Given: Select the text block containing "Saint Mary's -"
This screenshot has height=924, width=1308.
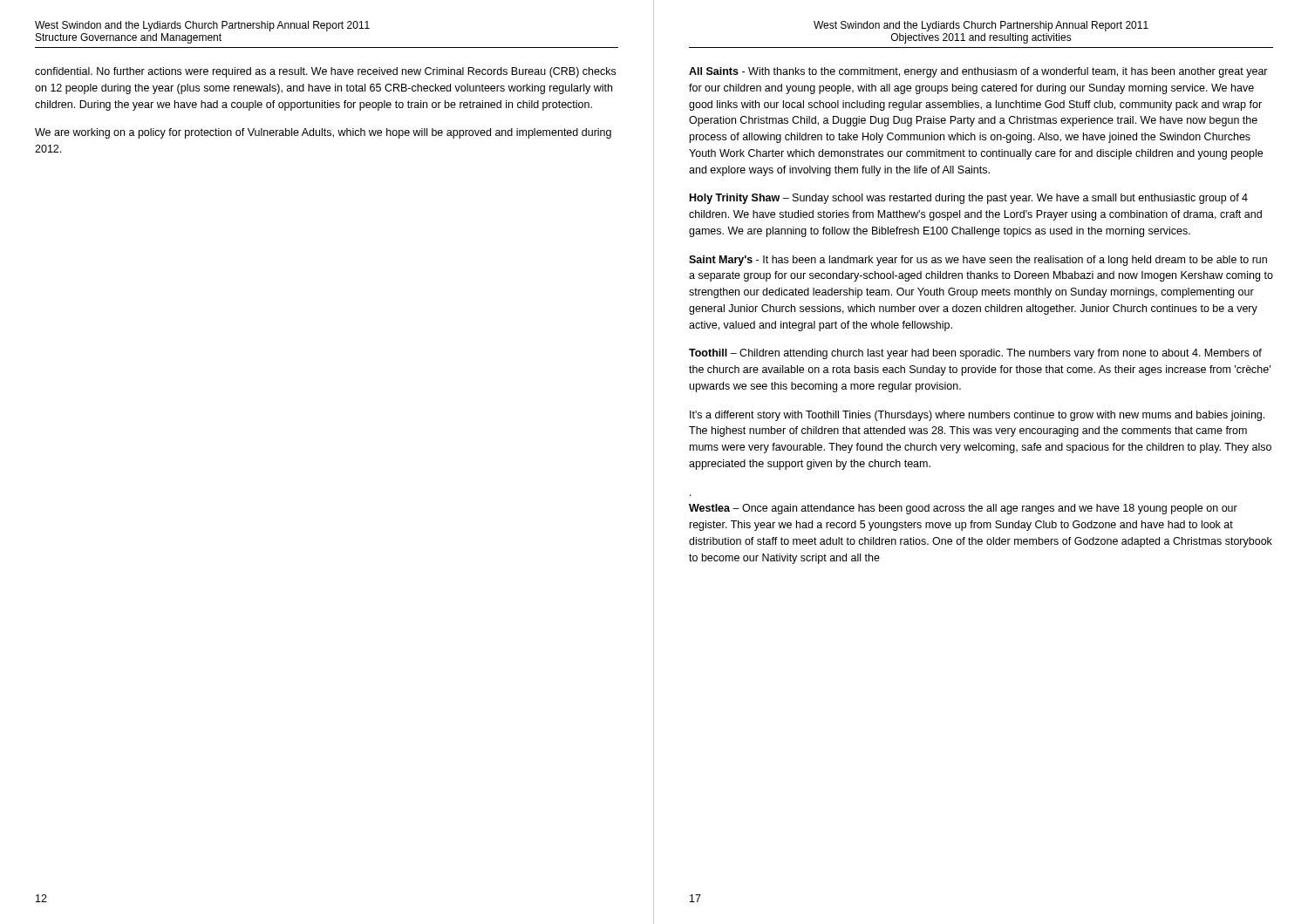Looking at the screenshot, I should [x=981, y=292].
